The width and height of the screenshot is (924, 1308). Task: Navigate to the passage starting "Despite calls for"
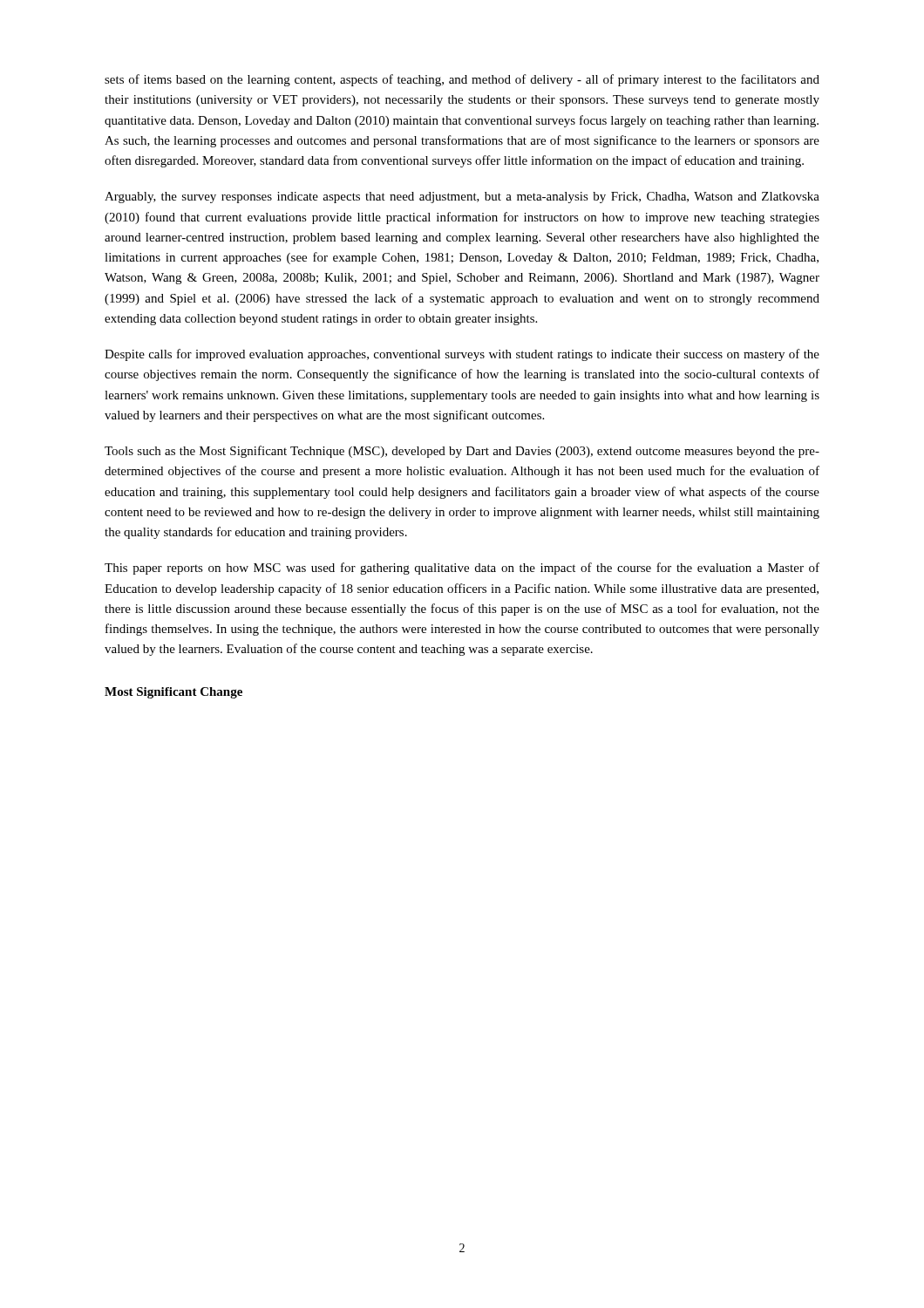click(x=462, y=384)
